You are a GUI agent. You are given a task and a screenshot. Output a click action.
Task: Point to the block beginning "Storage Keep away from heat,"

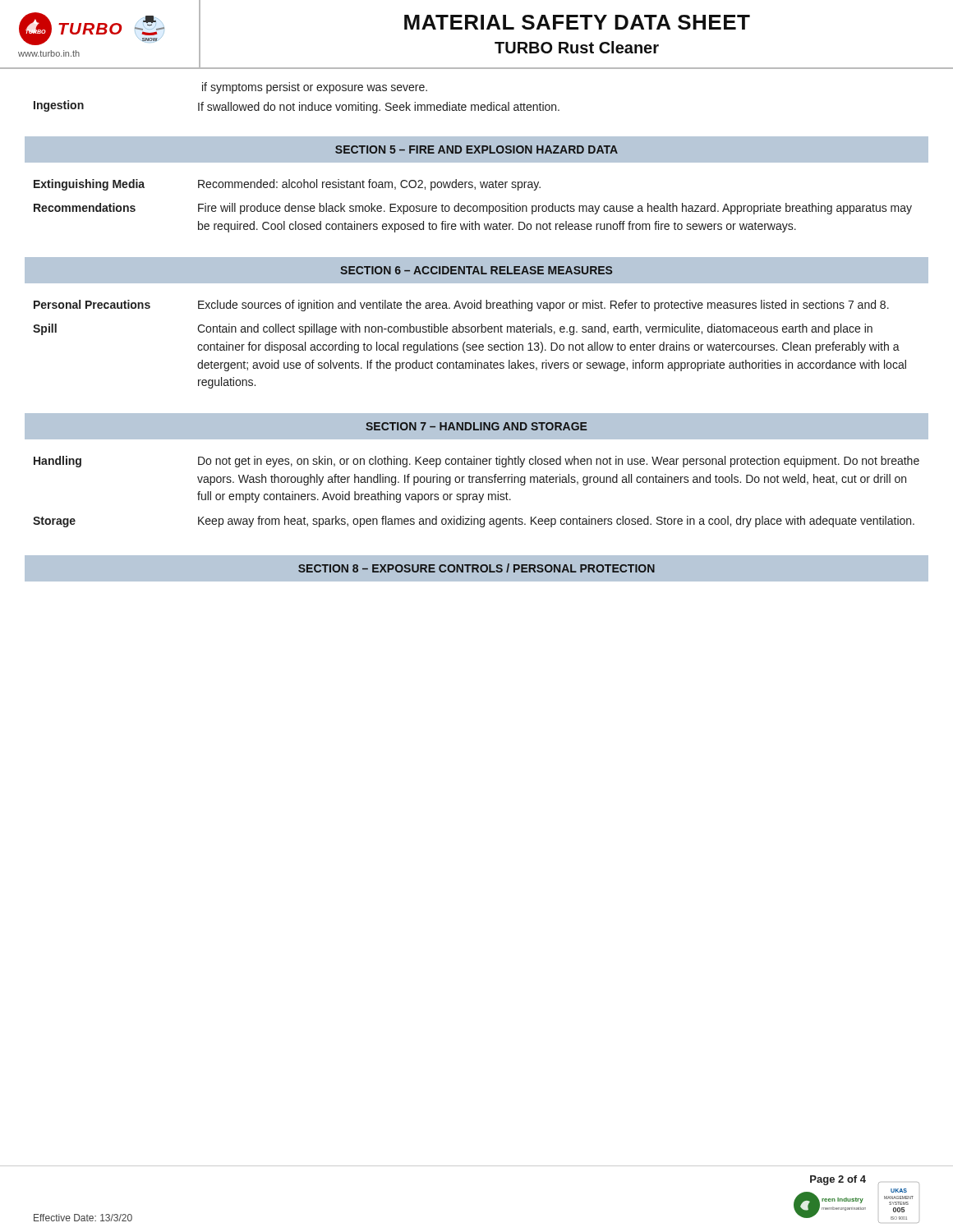coord(476,522)
